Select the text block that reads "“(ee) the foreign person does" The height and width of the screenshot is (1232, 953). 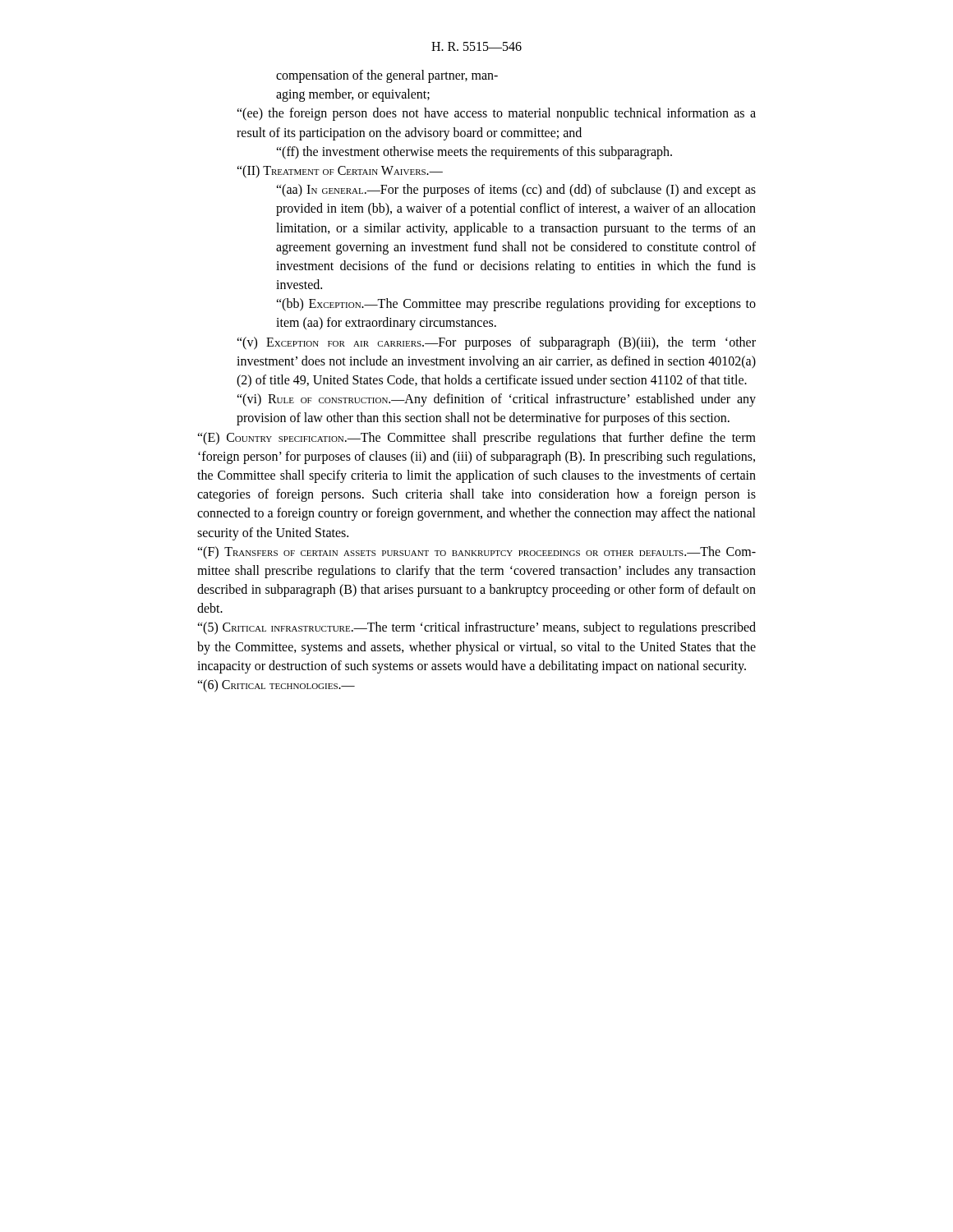tap(496, 123)
